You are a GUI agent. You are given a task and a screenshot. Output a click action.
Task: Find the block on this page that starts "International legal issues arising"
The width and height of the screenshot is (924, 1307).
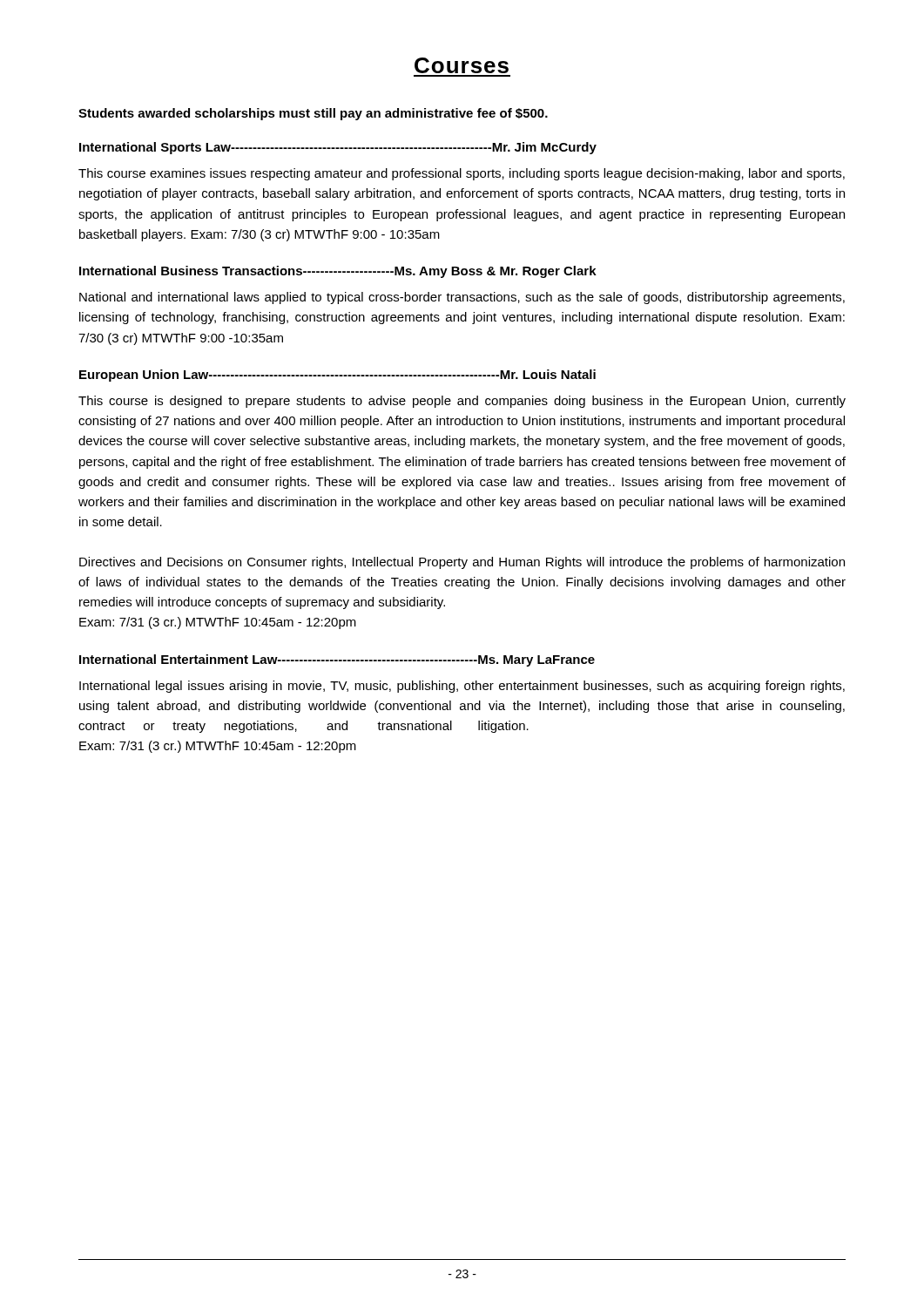[x=462, y=715]
